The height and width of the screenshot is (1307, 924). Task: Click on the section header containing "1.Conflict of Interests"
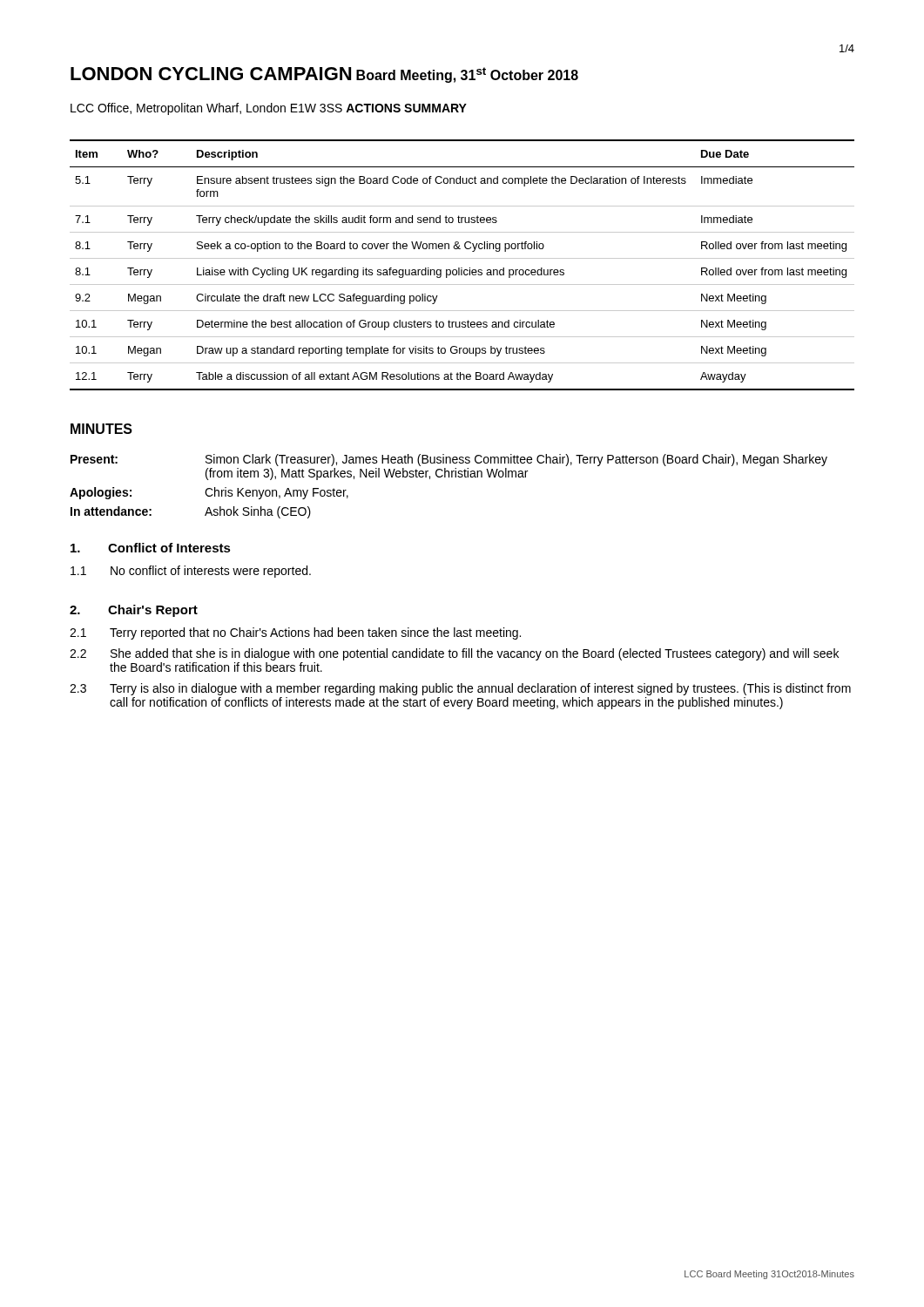click(150, 548)
